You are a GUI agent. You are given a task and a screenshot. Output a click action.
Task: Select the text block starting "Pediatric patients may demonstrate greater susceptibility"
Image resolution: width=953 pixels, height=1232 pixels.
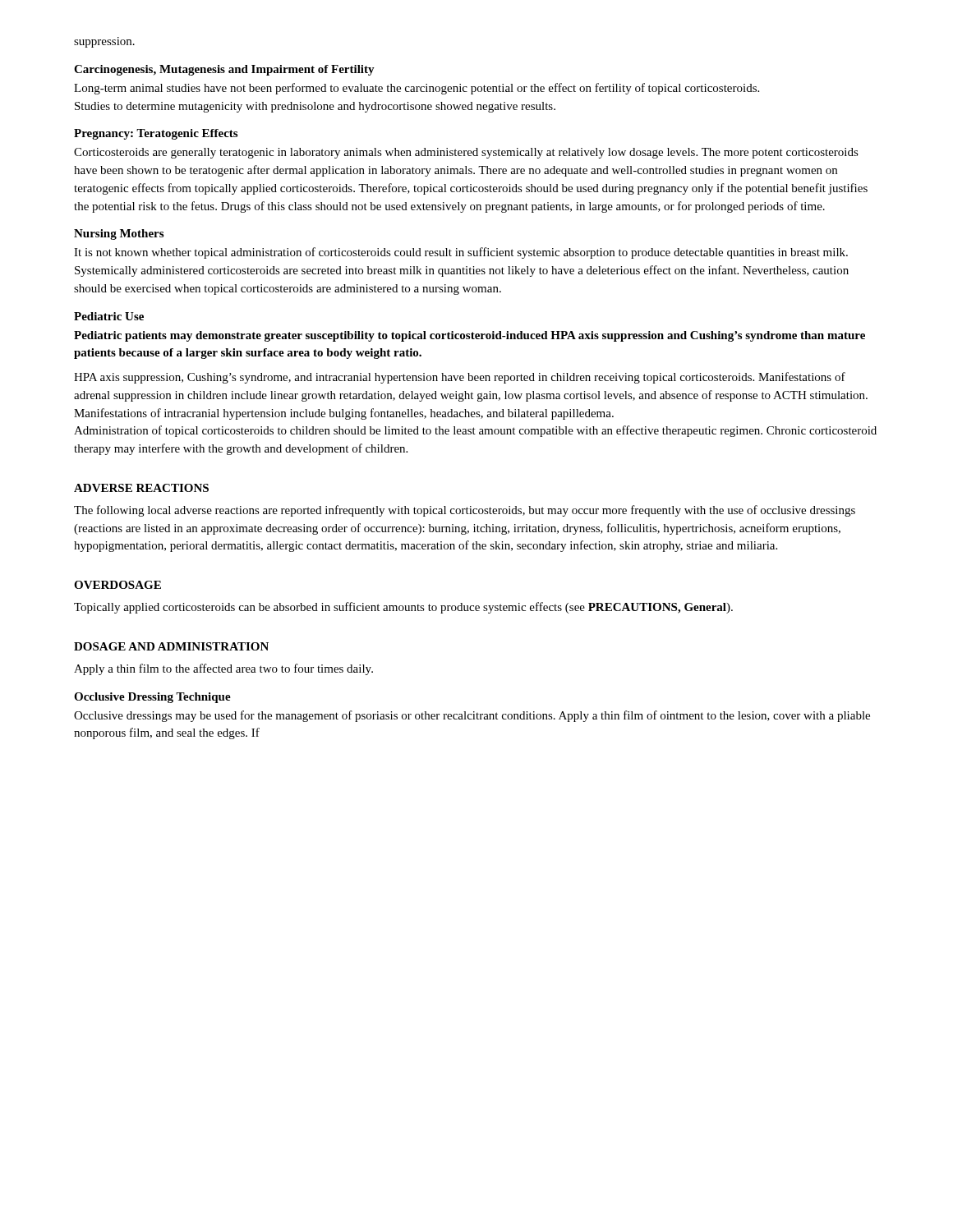(470, 344)
